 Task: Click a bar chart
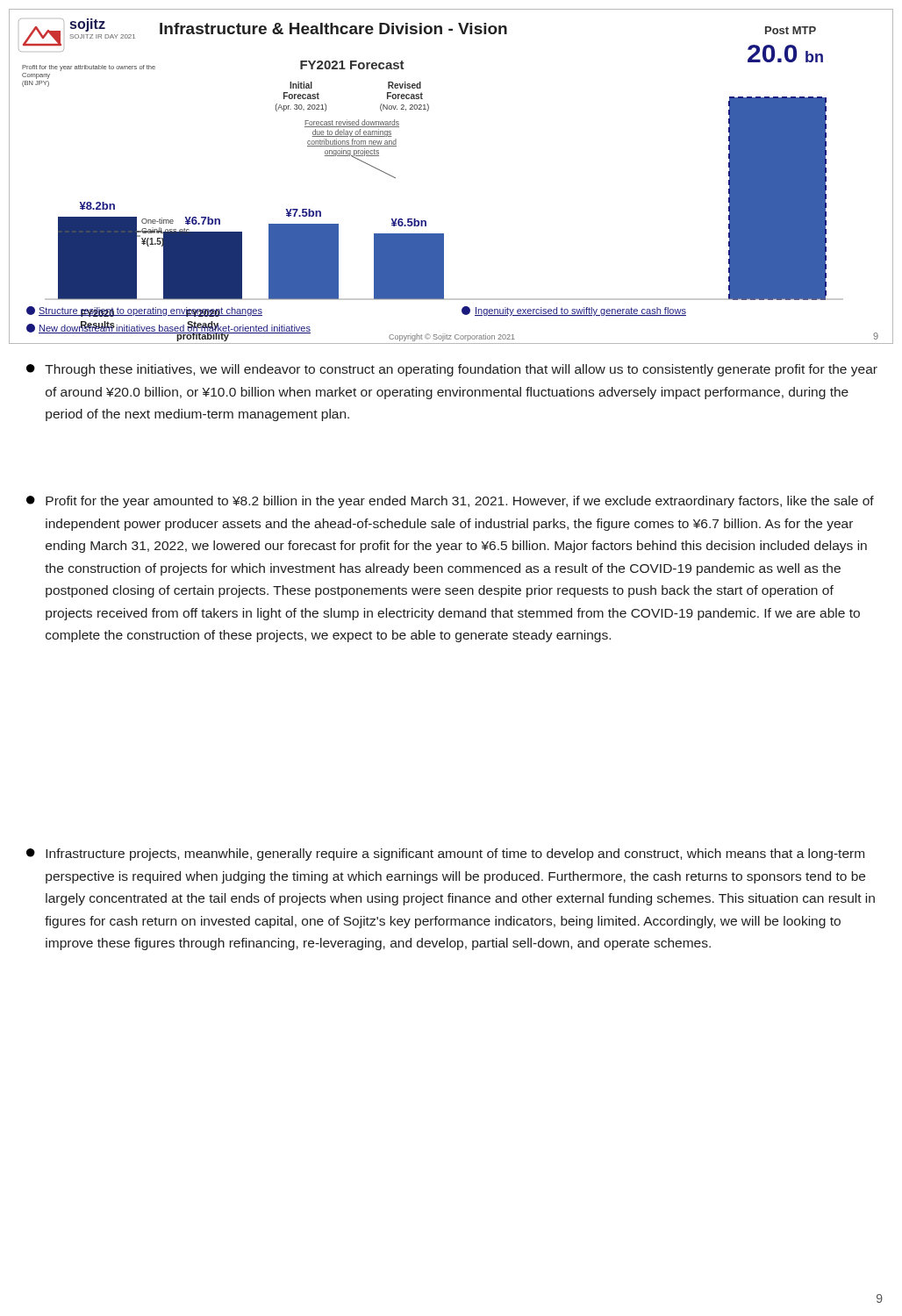451,176
